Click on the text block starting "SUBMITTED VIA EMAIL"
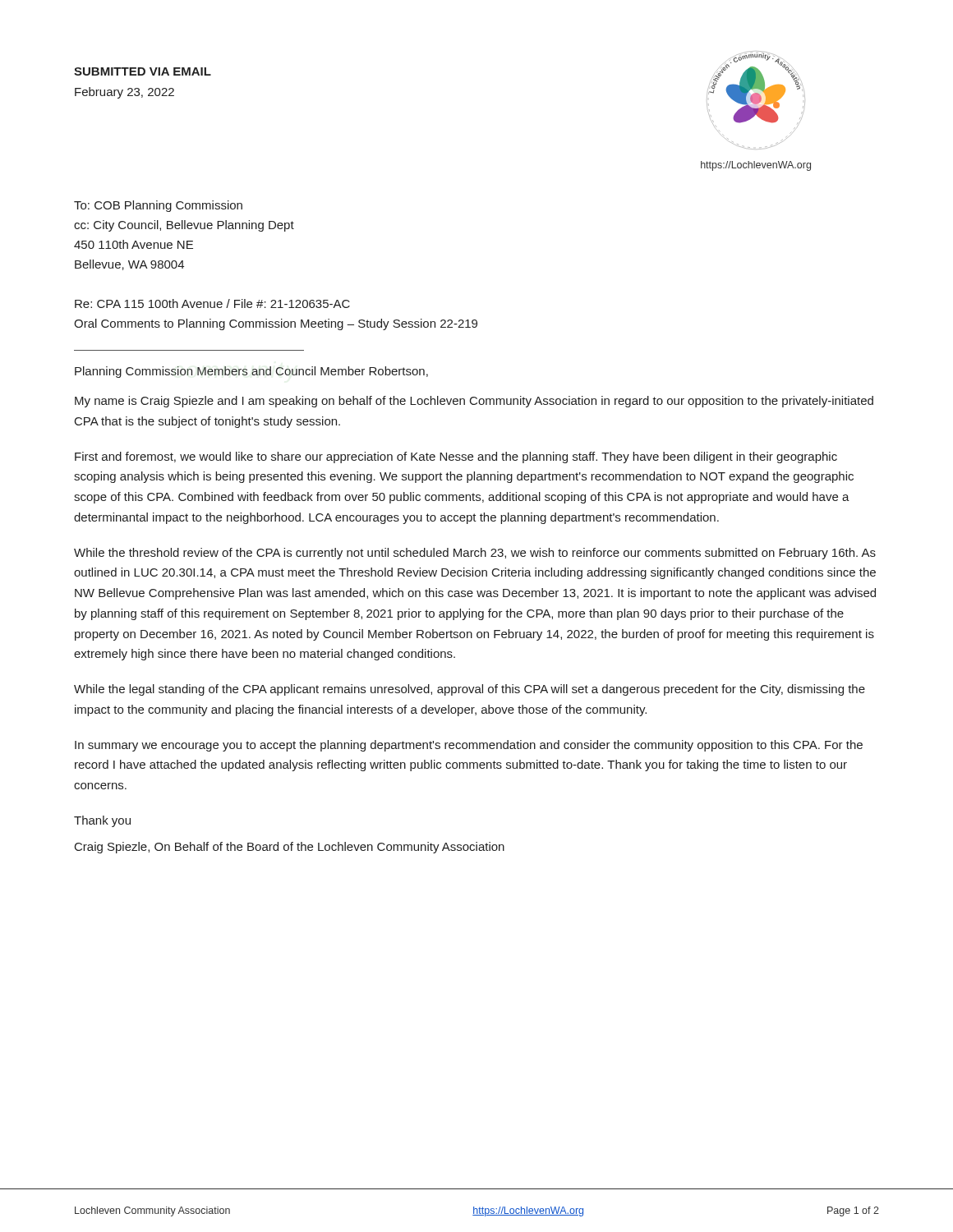This screenshot has width=953, height=1232. click(x=143, y=71)
